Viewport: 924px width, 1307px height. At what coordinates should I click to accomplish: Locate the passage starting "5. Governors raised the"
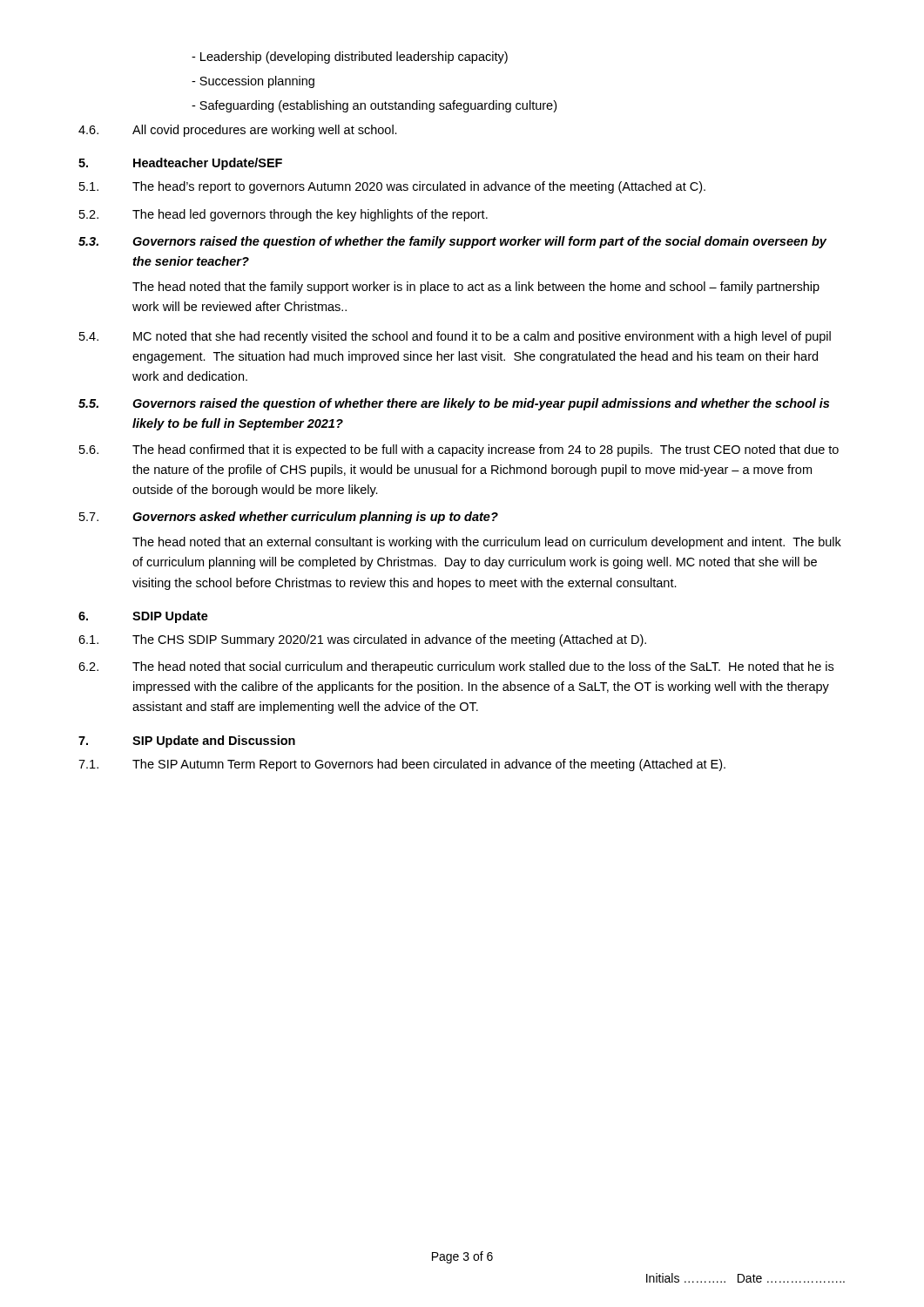click(x=462, y=414)
